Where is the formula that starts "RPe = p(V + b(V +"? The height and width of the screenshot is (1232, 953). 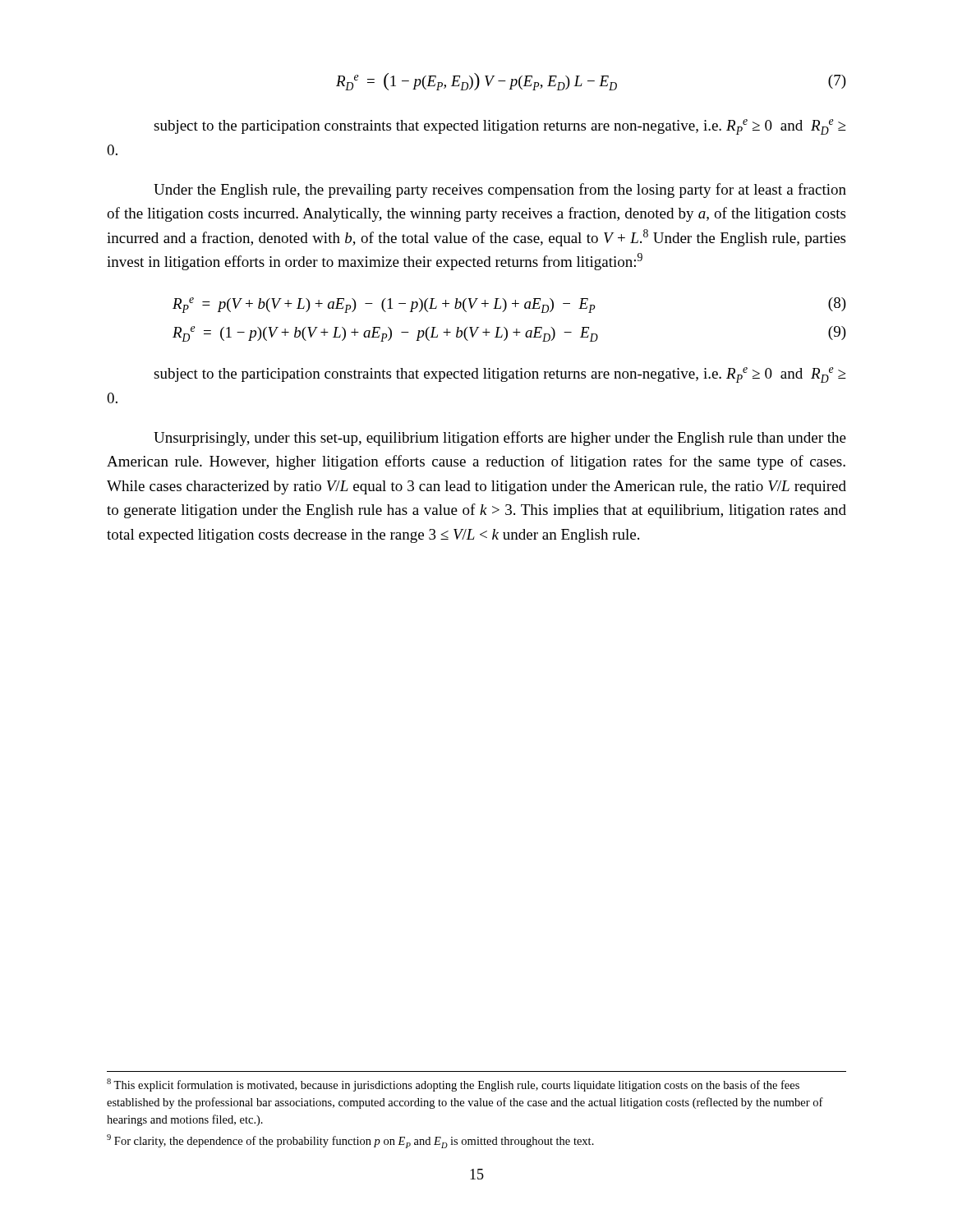(x=509, y=303)
